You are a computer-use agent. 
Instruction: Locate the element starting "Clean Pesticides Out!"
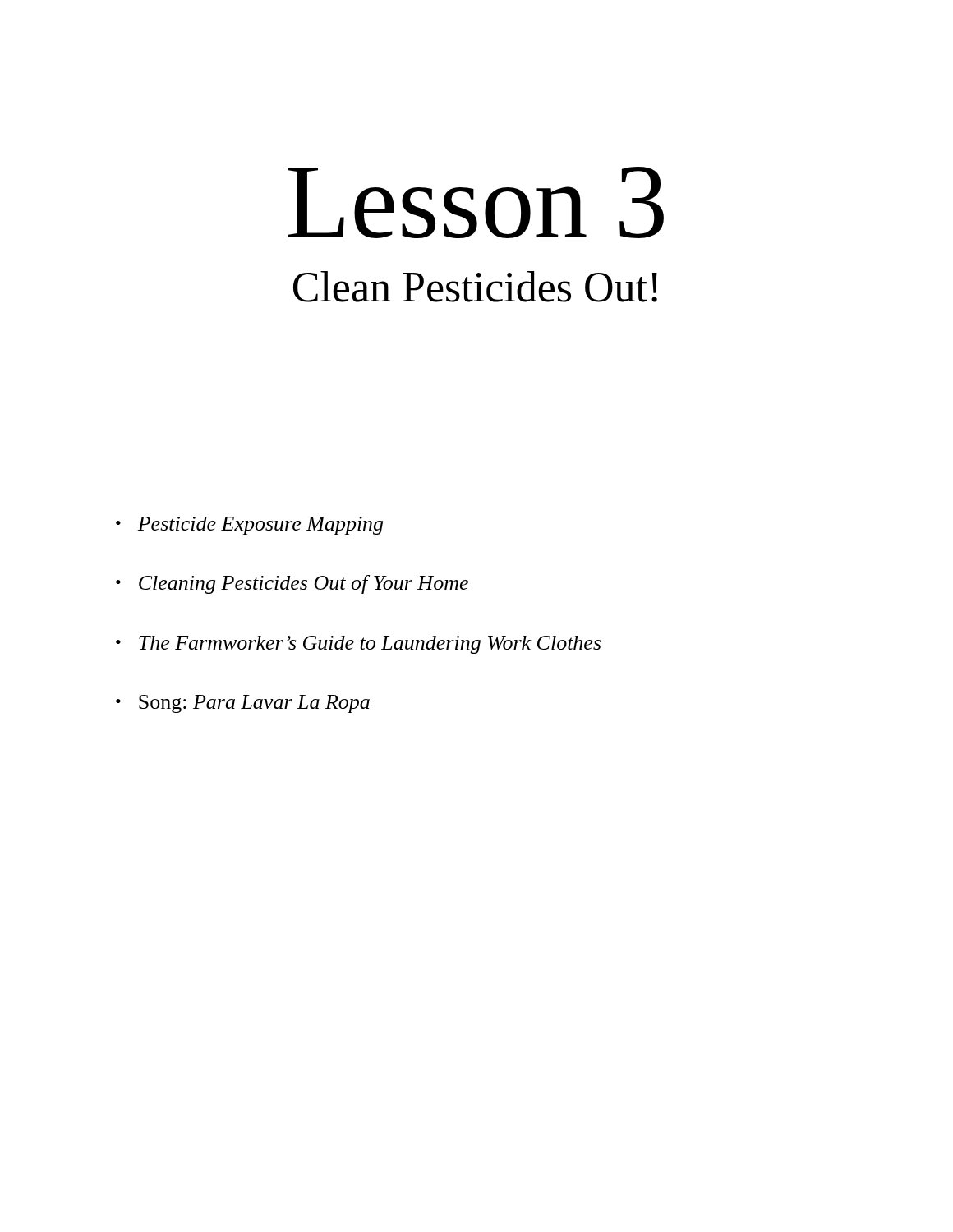pos(476,287)
